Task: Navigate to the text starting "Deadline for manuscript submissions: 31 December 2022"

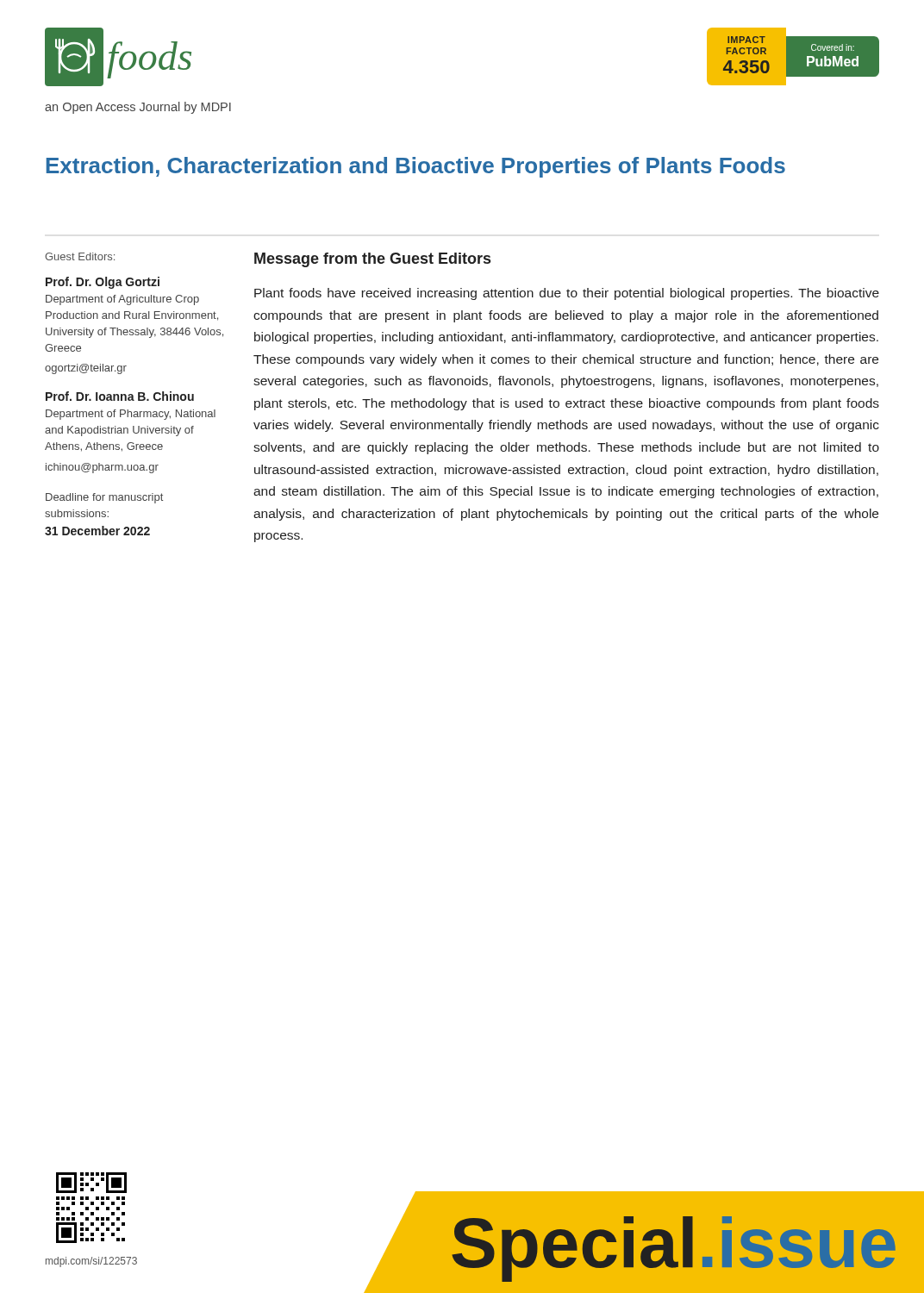Action: click(x=104, y=514)
